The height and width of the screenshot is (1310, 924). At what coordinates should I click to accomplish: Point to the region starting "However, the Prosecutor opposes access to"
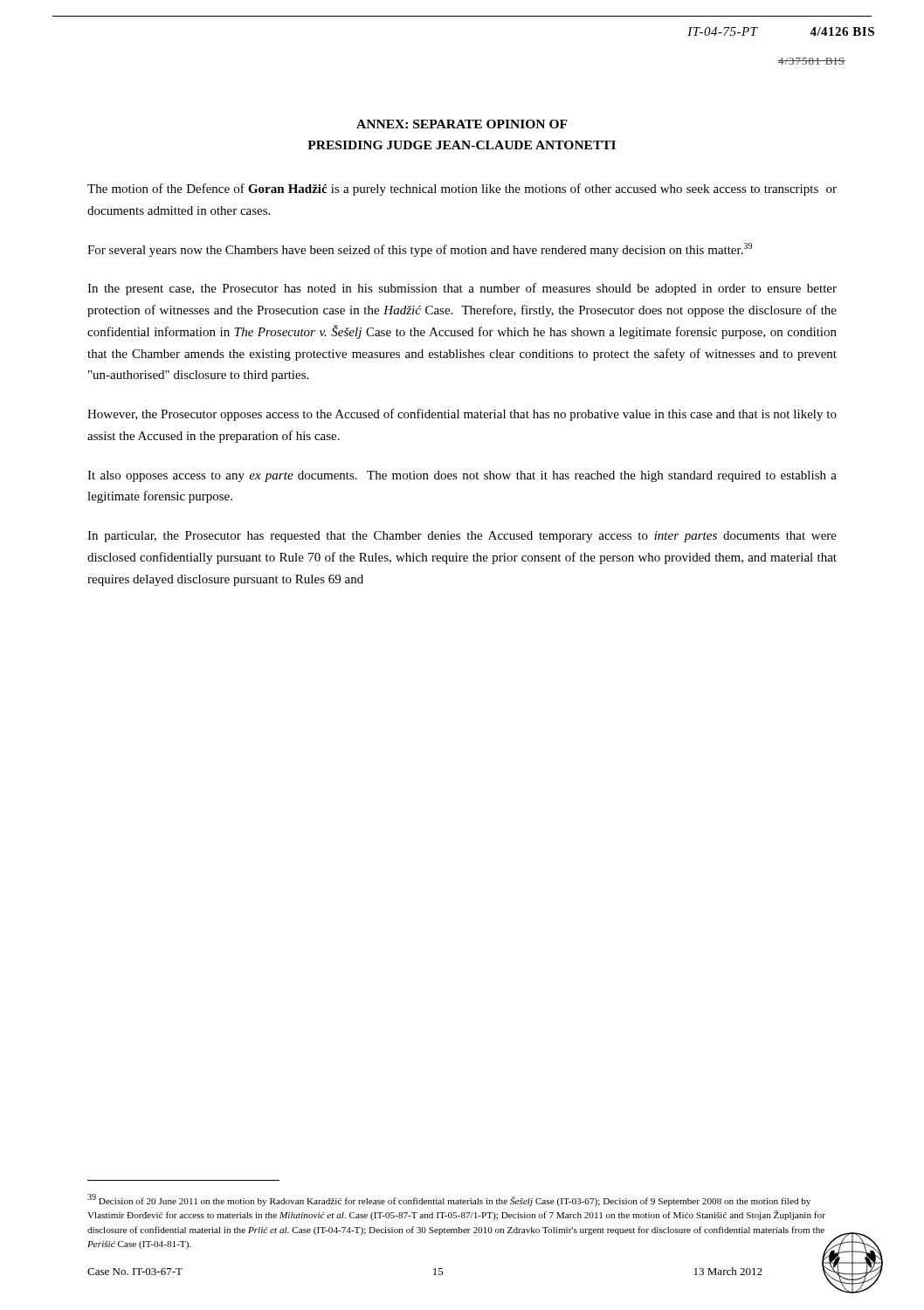pyautogui.click(x=462, y=425)
